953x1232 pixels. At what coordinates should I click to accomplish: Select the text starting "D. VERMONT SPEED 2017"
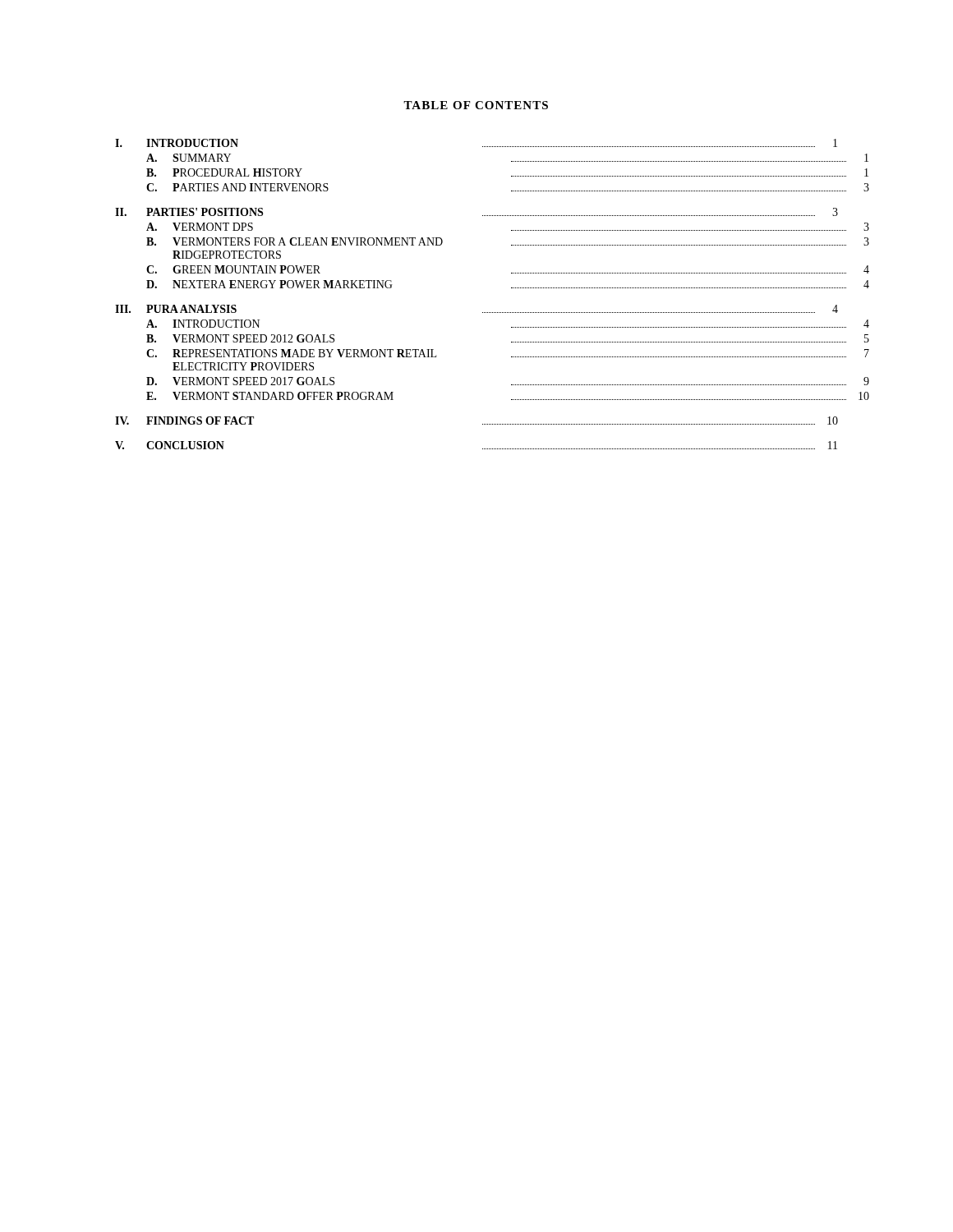tap(508, 382)
